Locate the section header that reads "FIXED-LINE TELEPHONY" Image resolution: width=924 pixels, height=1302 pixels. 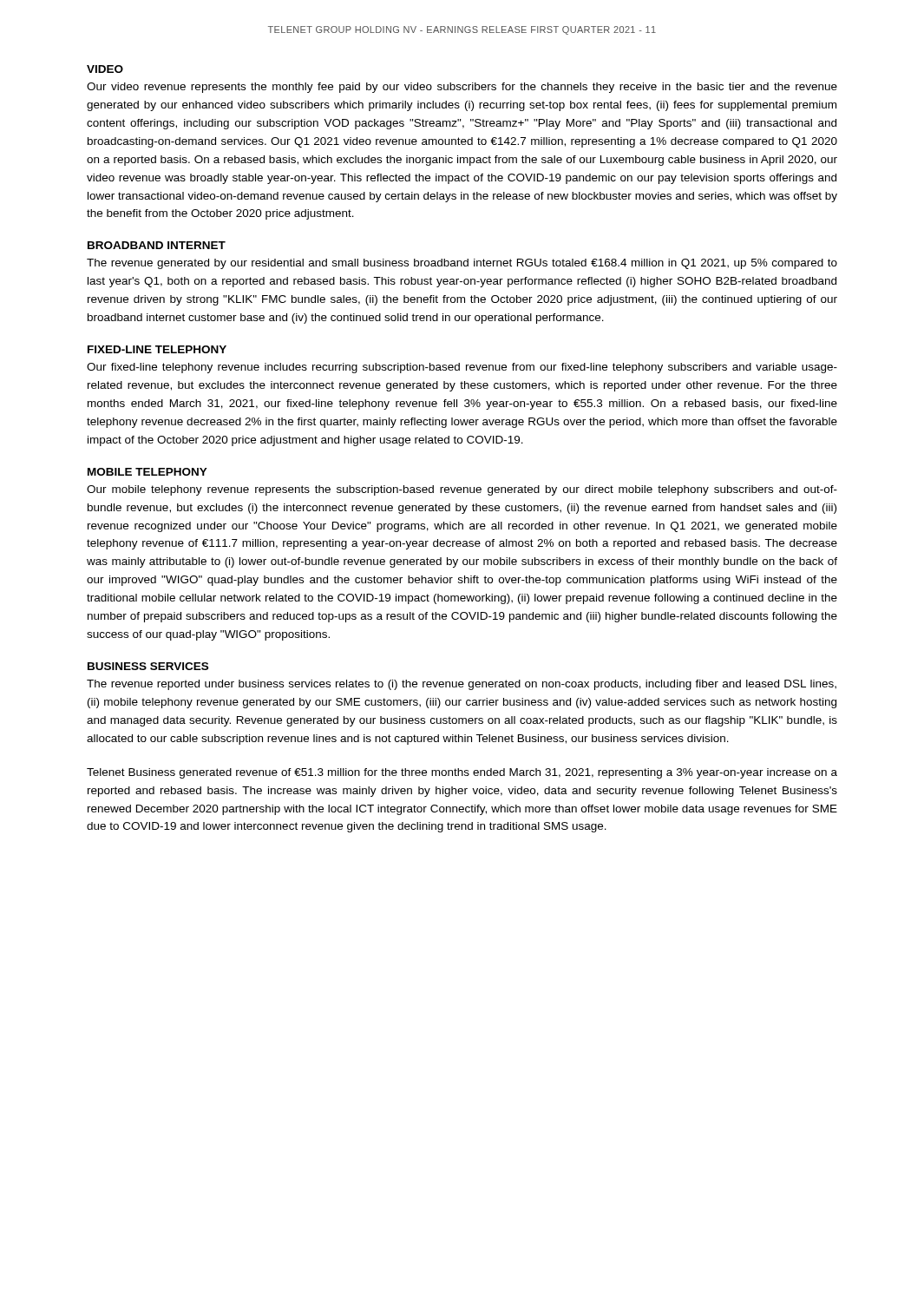click(157, 349)
